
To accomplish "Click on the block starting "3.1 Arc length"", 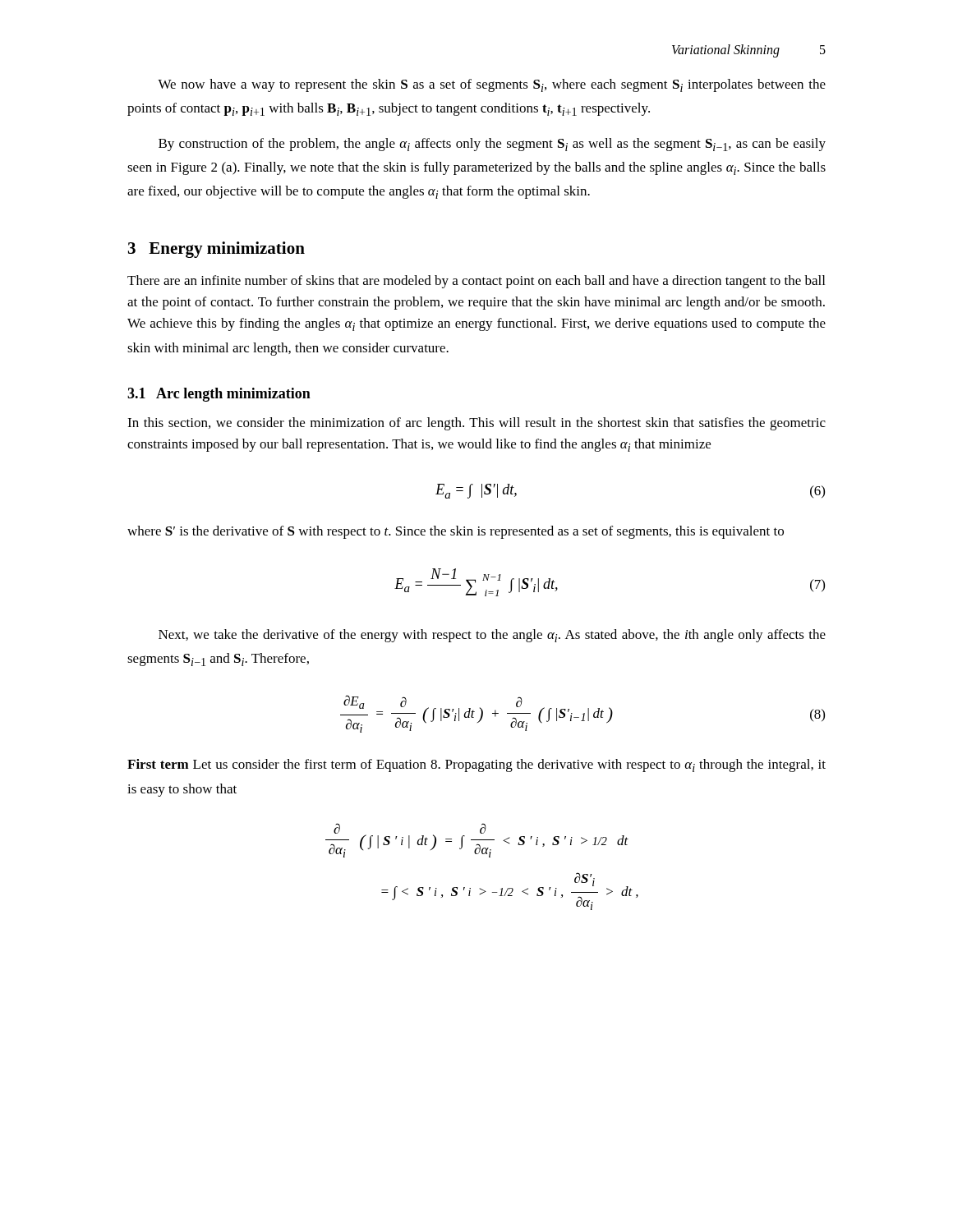I will [x=219, y=394].
